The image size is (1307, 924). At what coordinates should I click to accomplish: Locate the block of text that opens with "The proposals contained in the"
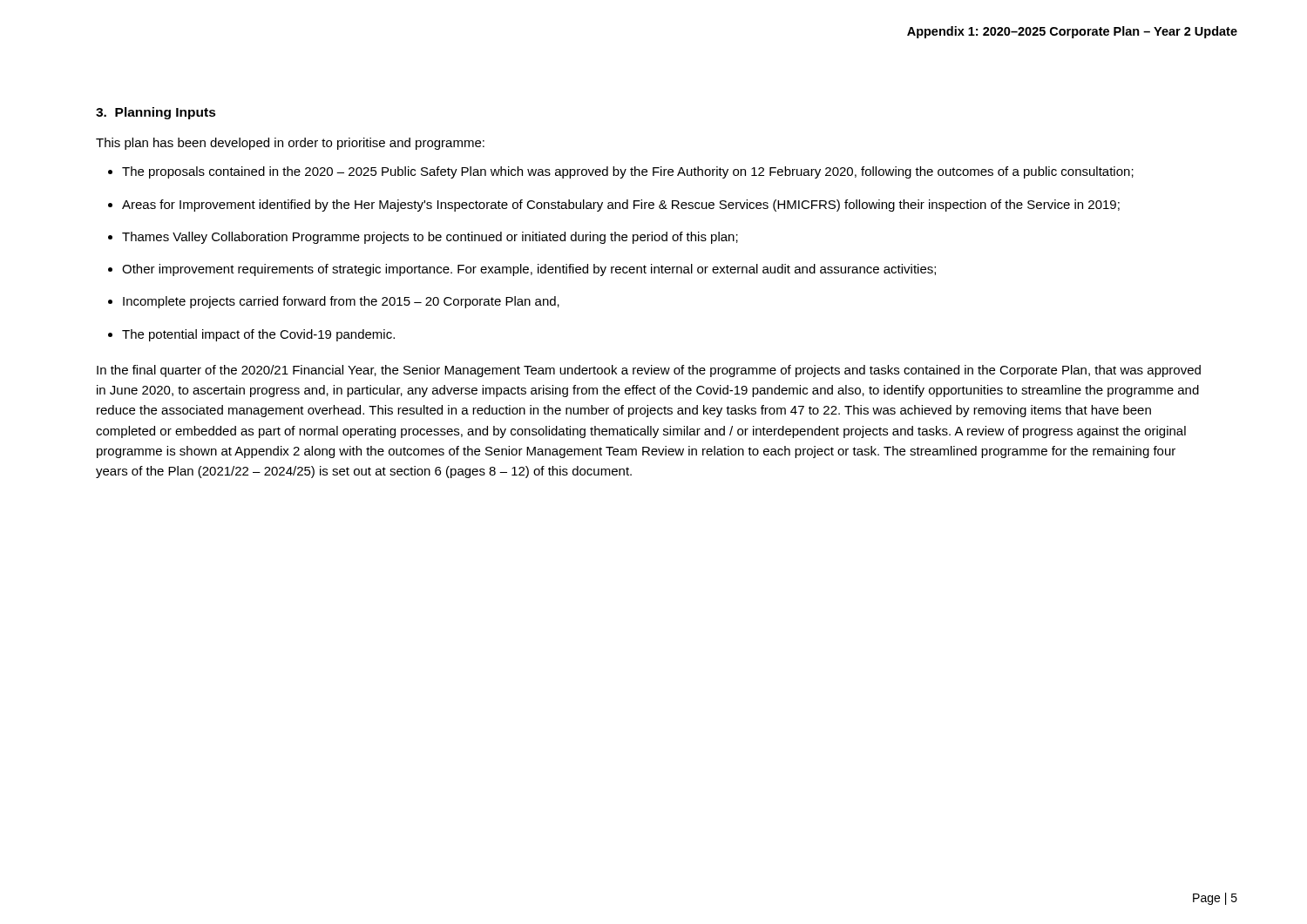pyautogui.click(x=628, y=171)
